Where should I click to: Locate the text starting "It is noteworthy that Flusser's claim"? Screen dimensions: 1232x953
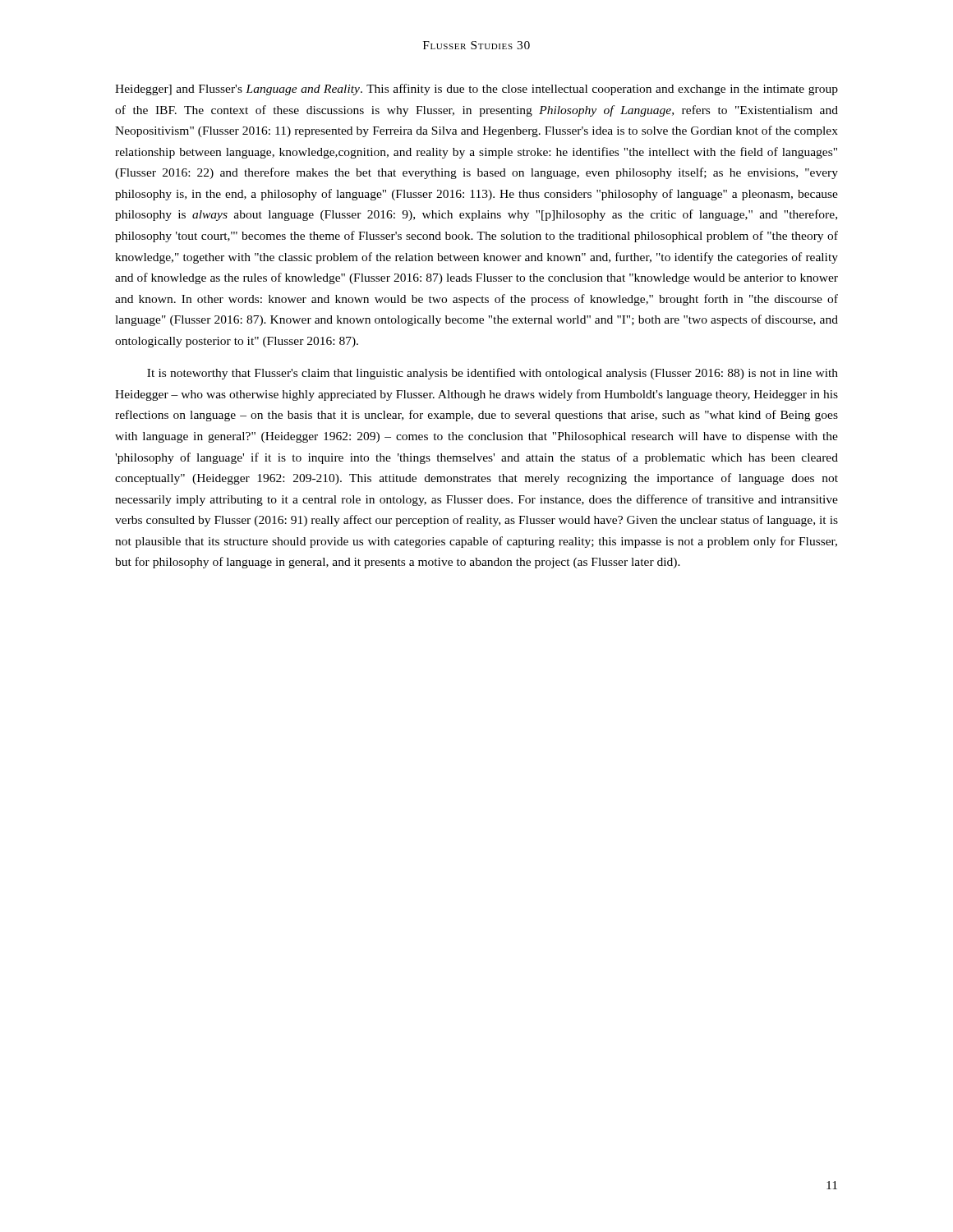tap(476, 467)
